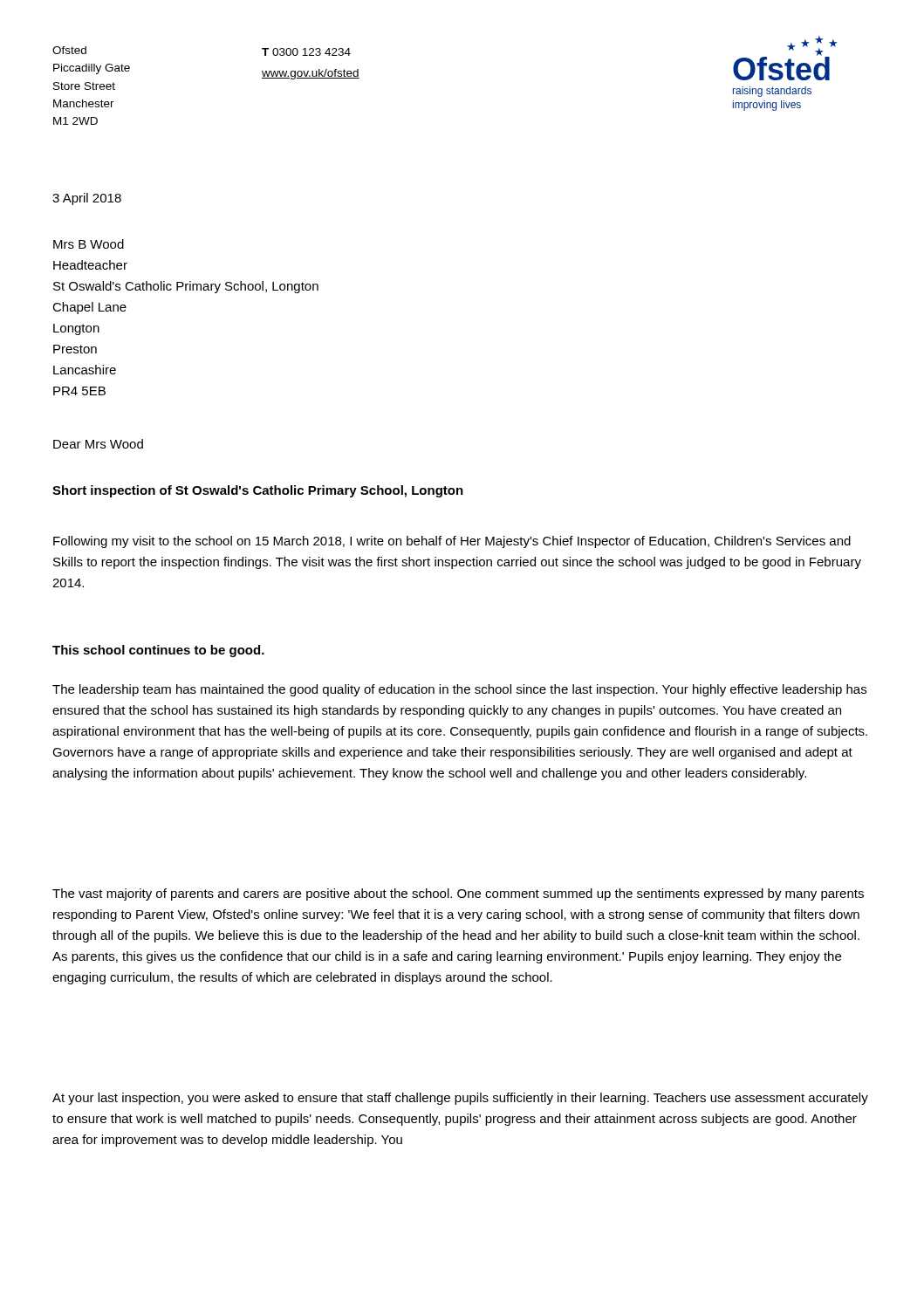Point to the text block starting "The vast majority of parents and carers"
Image resolution: width=924 pixels, height=1309 pixels.
coord(458,935)
